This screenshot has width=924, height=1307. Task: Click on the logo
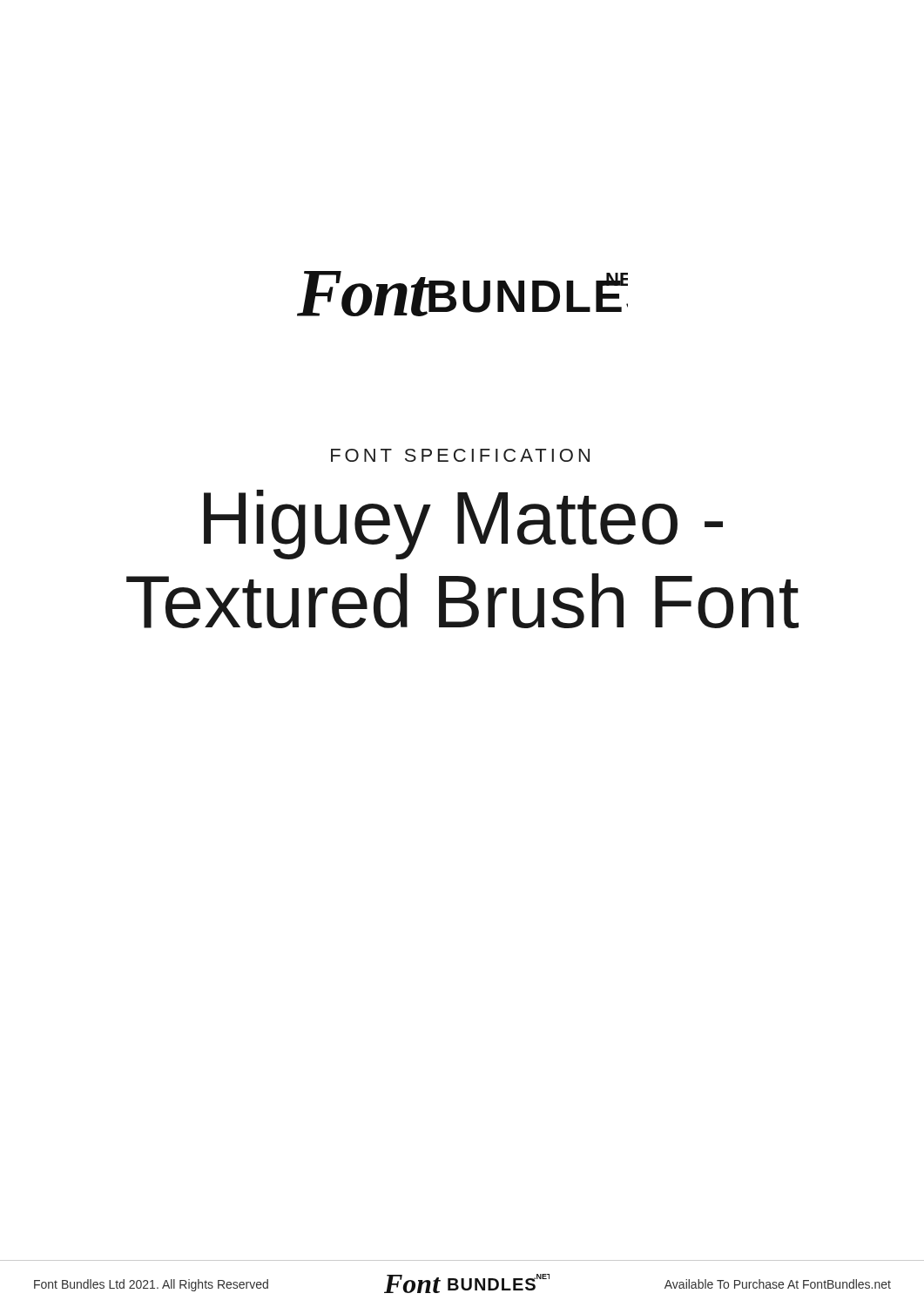462,294
